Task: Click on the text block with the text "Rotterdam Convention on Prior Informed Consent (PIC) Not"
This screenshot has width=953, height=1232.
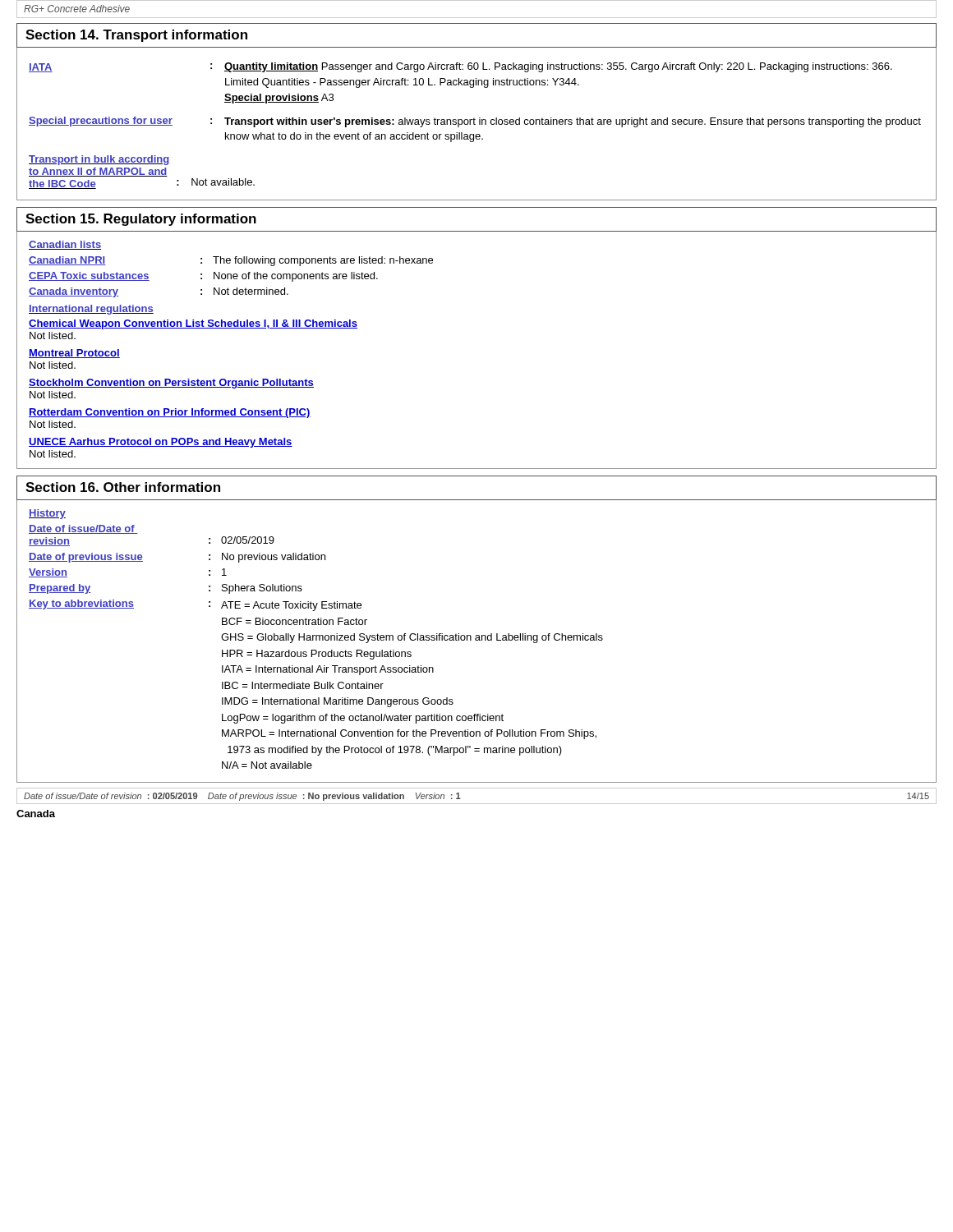Action: pyautogui.click(x=169, y=418)
